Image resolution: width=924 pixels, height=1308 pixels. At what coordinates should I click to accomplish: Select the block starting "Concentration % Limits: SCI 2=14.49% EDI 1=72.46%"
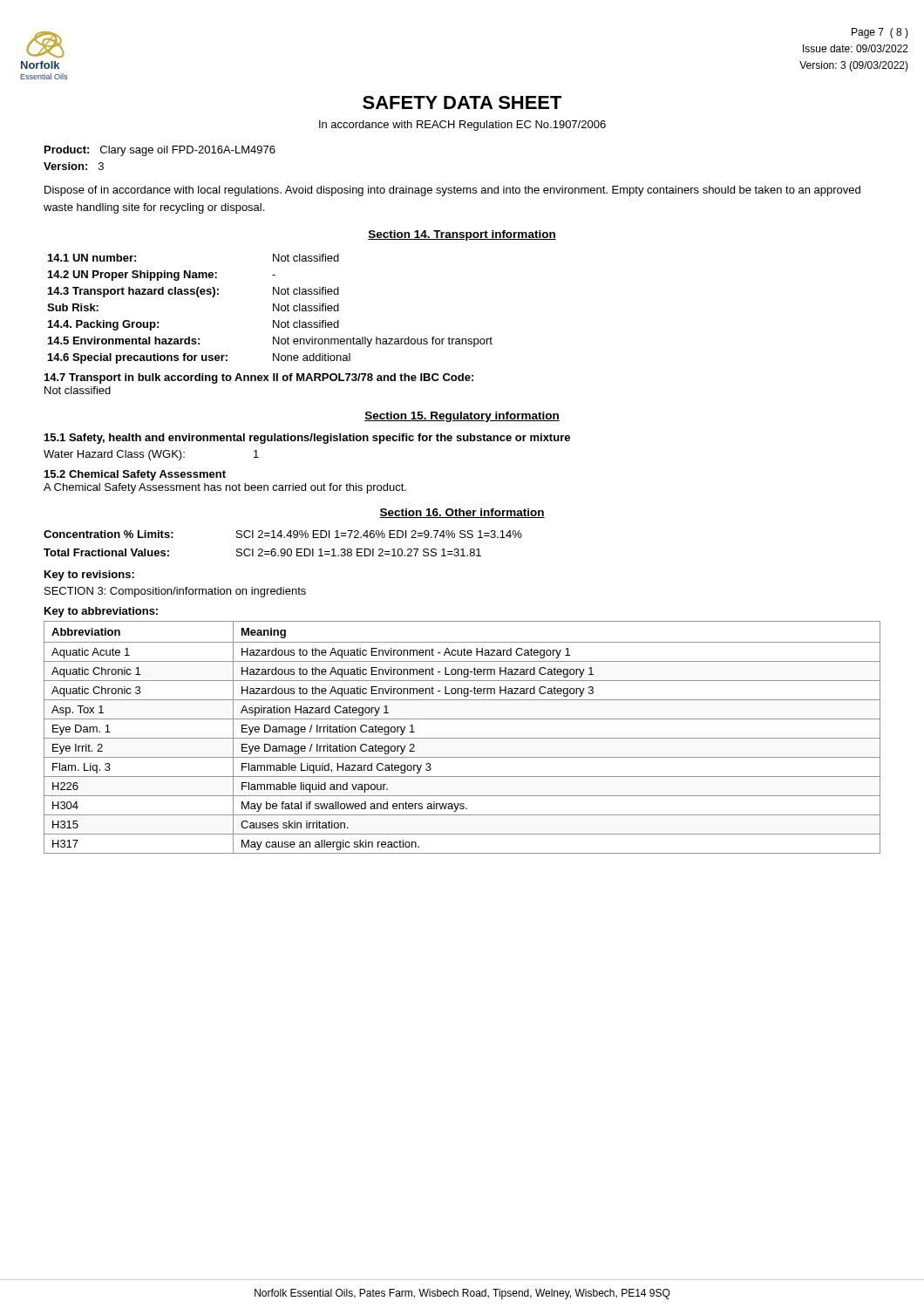click(462, 543)
